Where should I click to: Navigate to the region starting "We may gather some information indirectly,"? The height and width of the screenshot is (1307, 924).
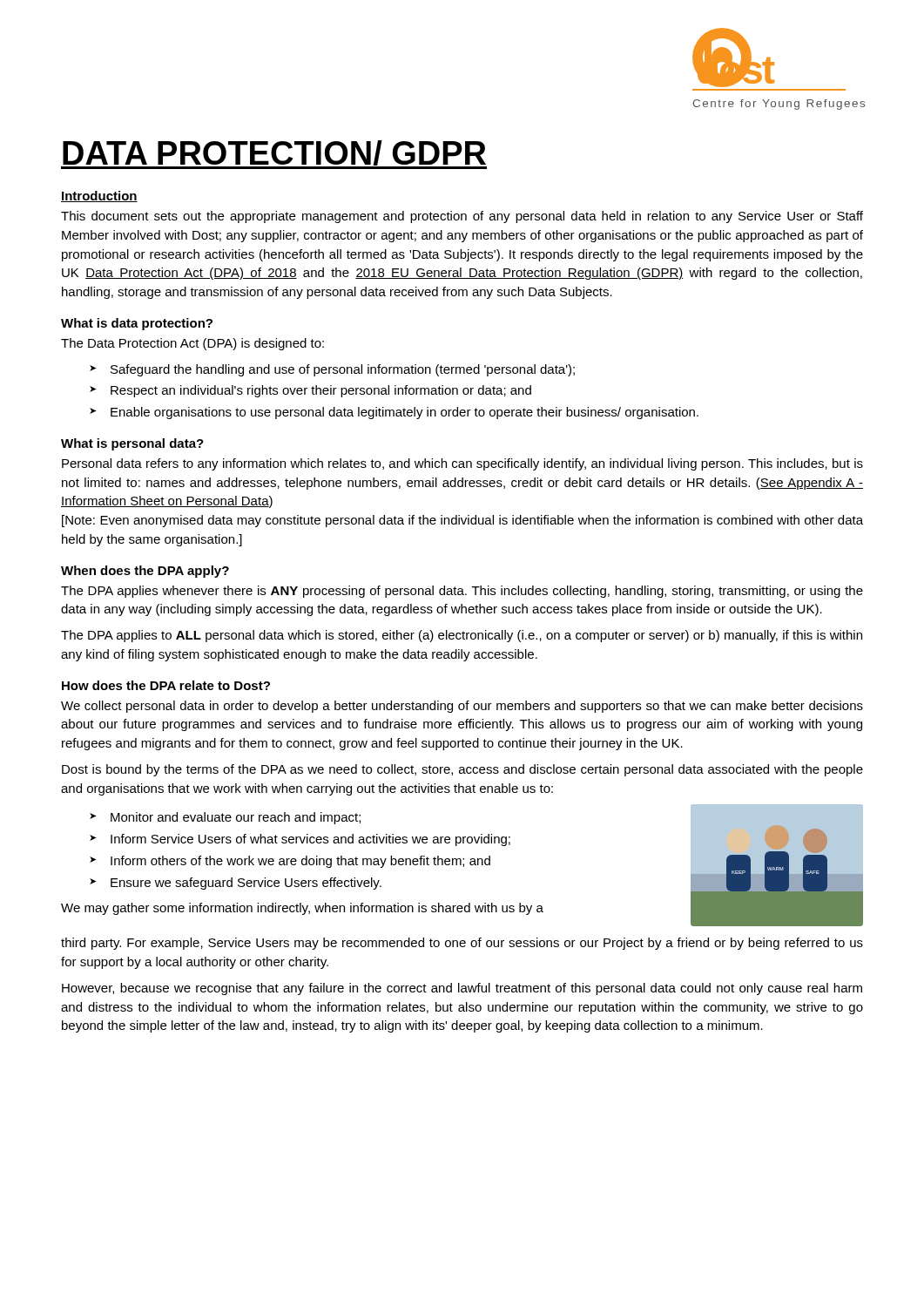[x=368, y=908]
